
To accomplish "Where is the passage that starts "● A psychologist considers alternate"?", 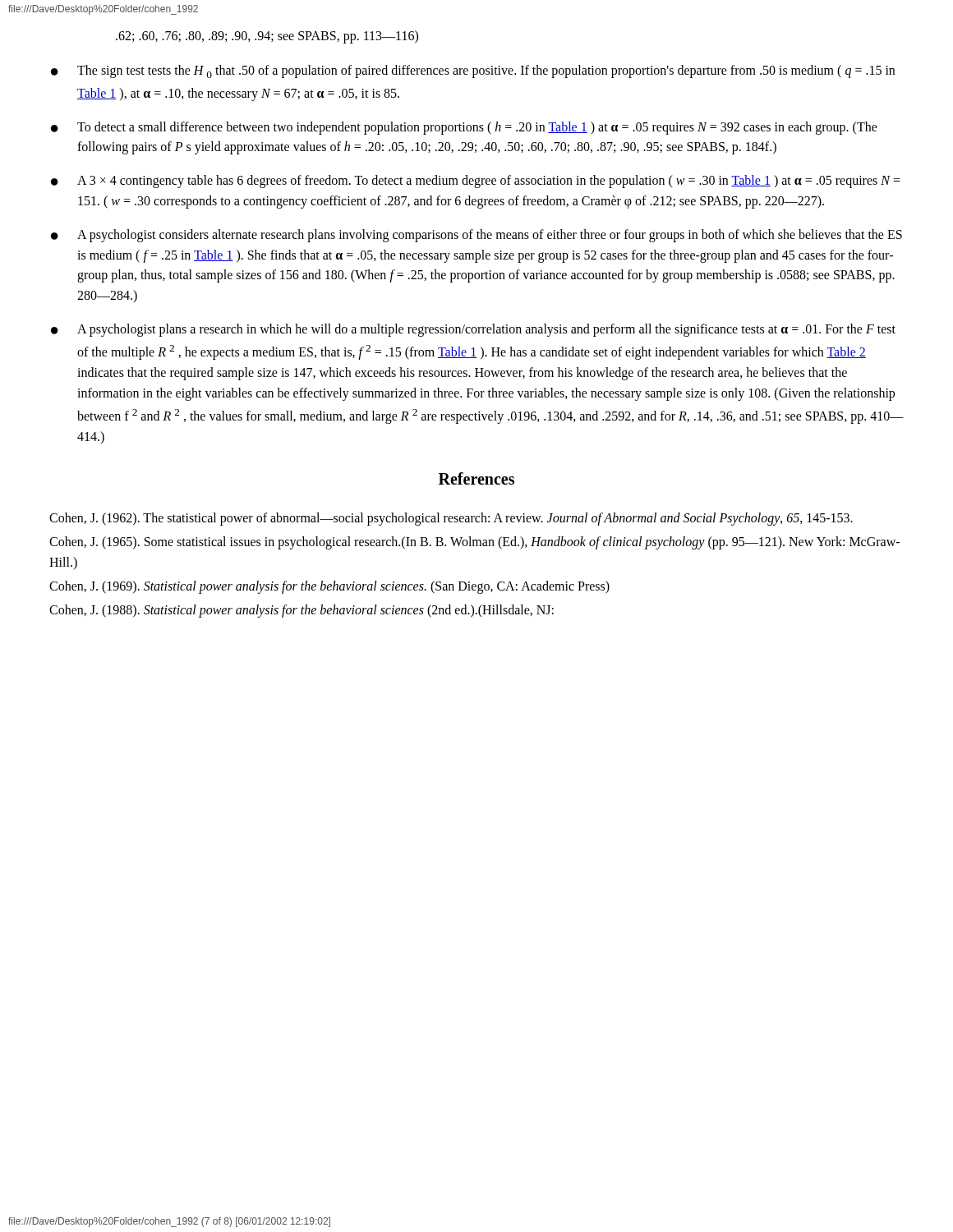I will point(476,266).
